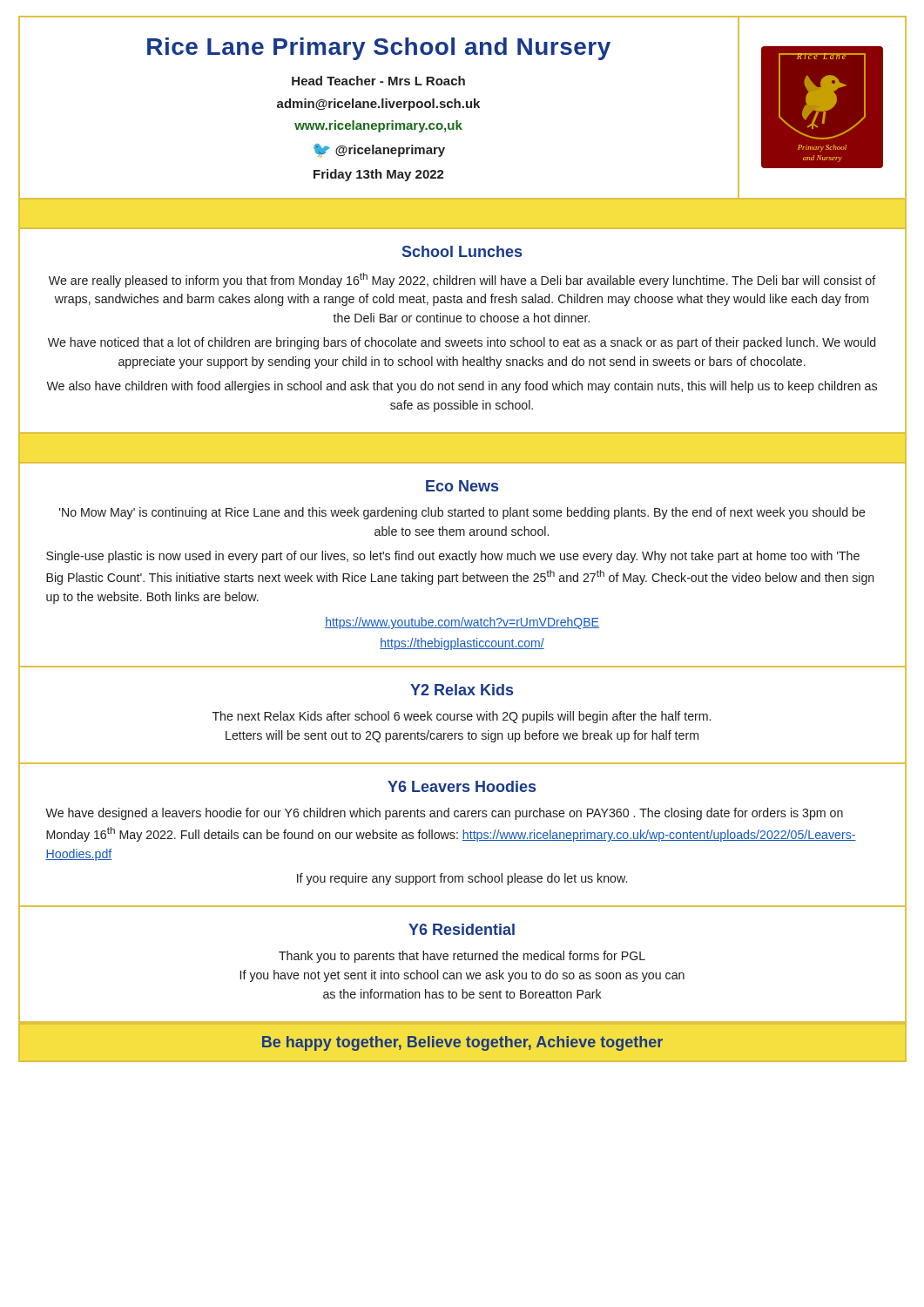Click on the text block containing "We have designed a leavers hoodie"
The image size is (924, 1307).
pos(451,833)
